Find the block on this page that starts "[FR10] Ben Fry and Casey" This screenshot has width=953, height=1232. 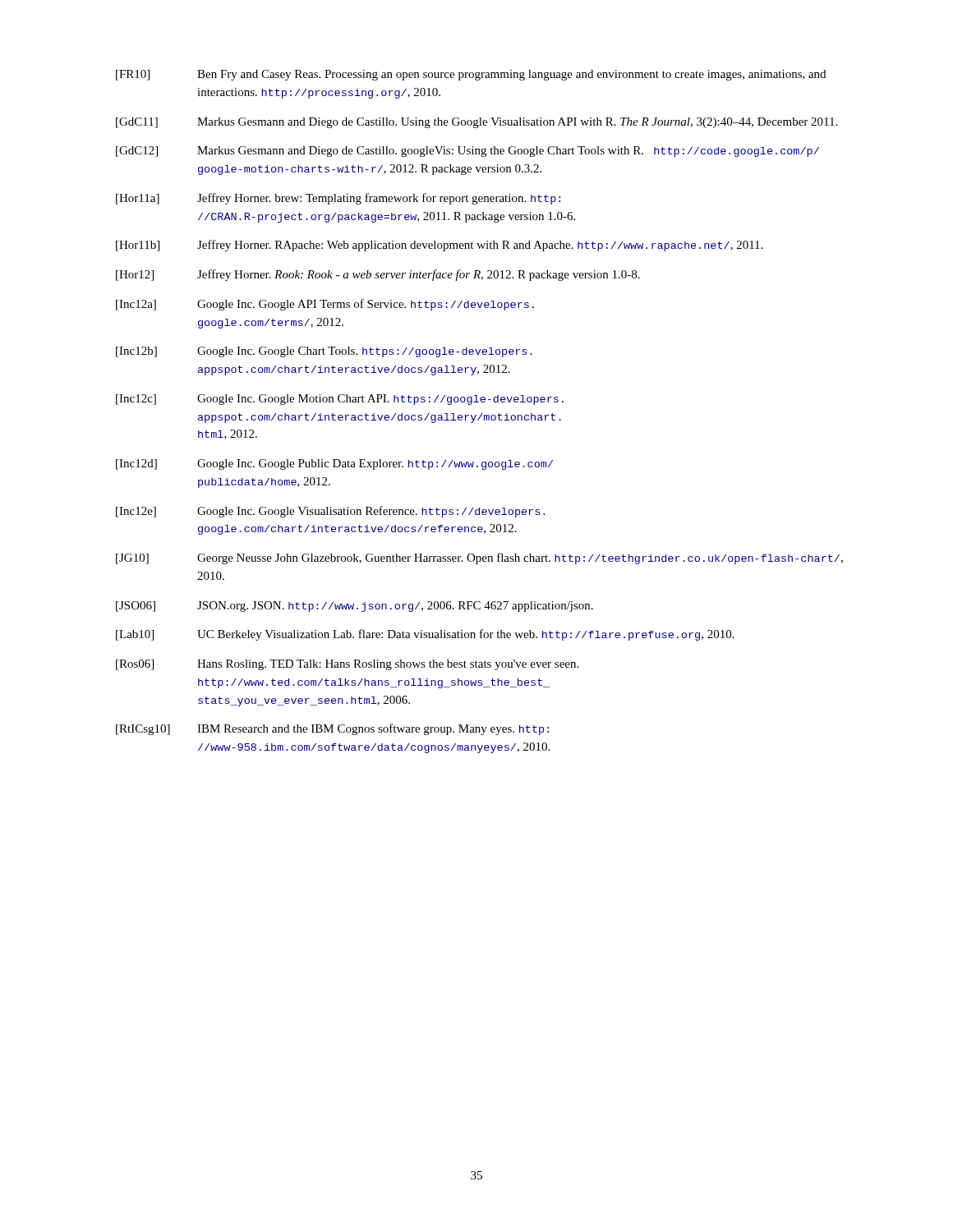485,84
